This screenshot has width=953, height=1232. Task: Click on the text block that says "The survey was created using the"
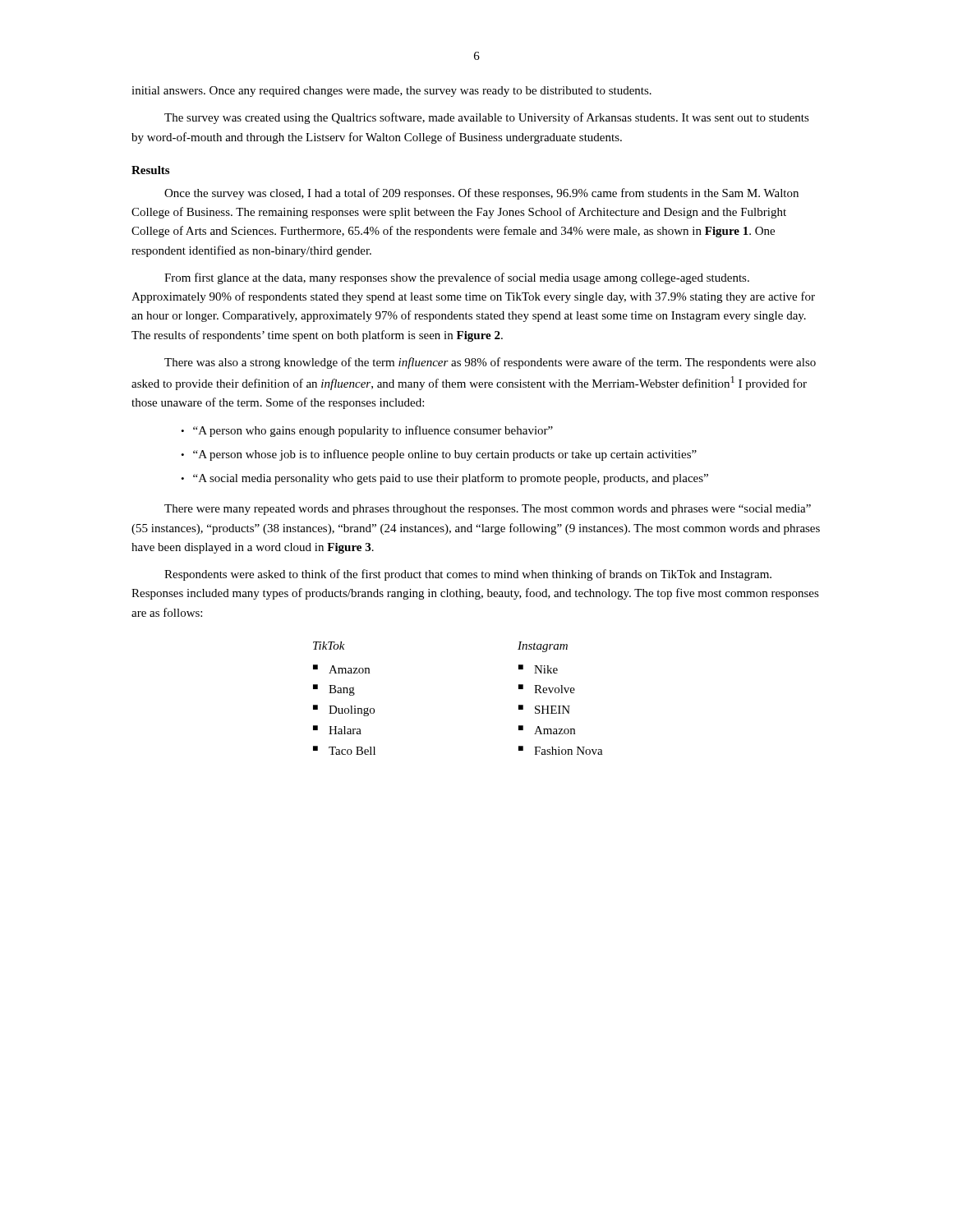point(470,127)
